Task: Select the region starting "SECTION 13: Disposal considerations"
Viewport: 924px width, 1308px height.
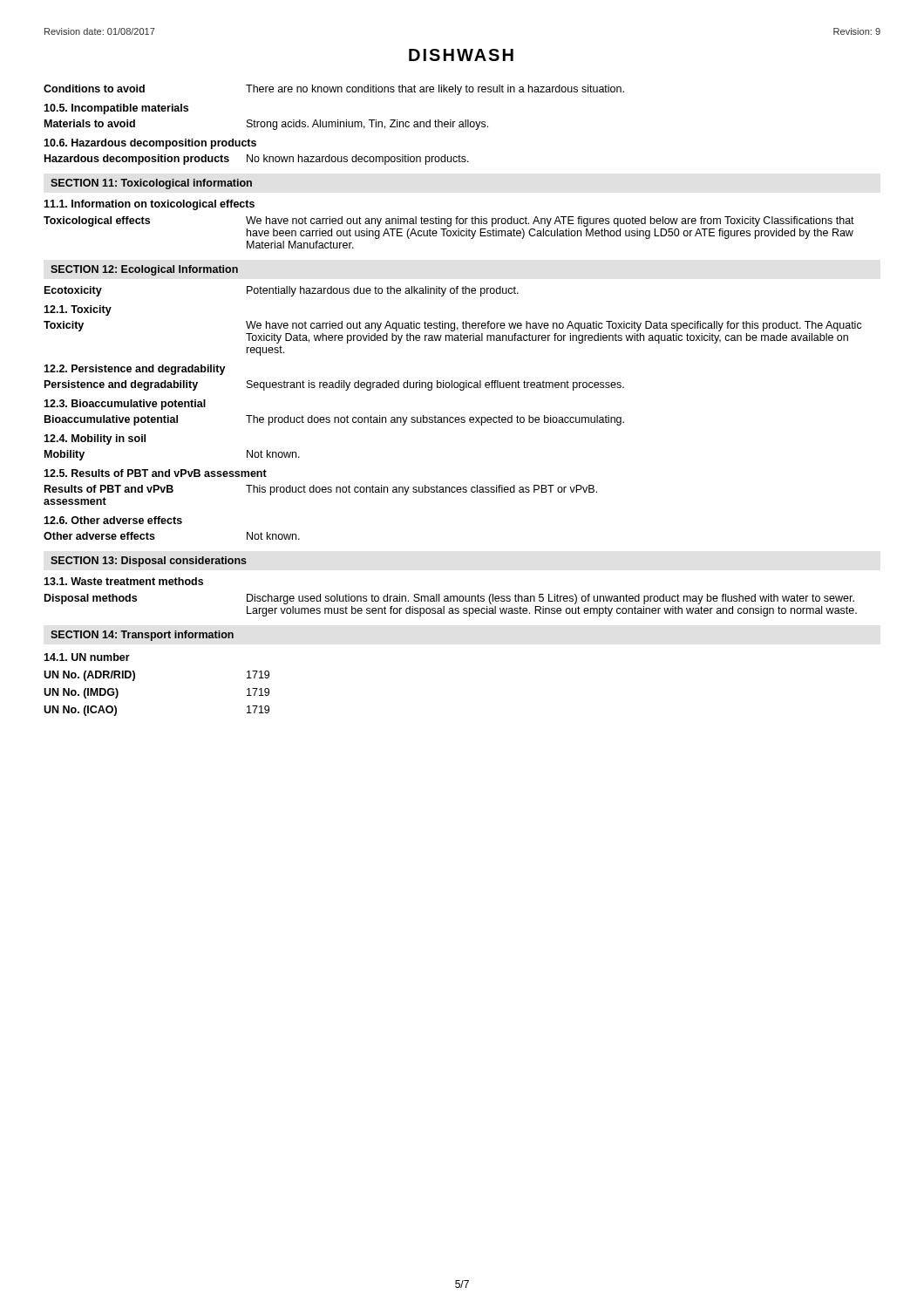Action: [149, 561]
